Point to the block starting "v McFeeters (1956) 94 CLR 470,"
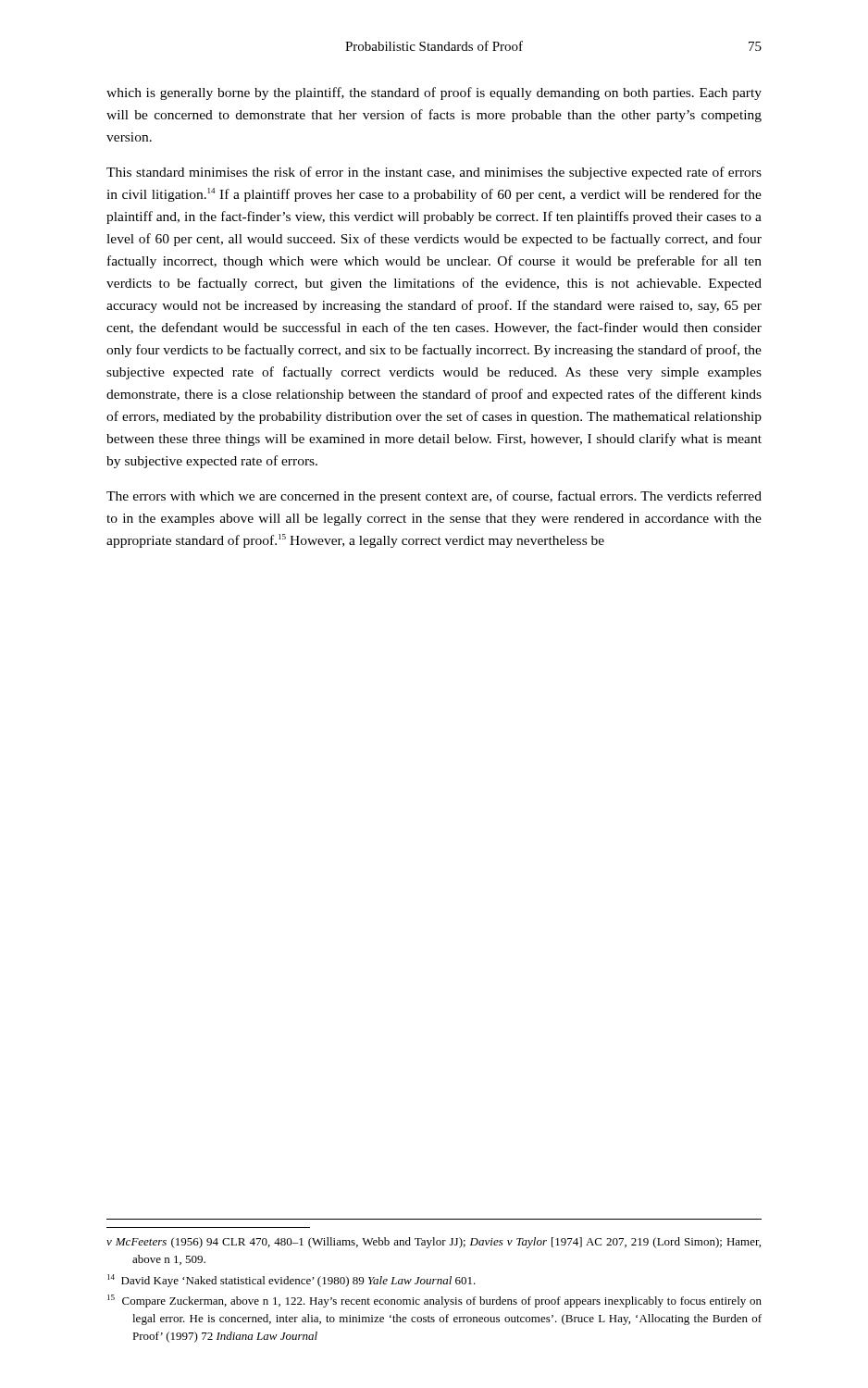The image size is (868, 1388). point(434,1250)
